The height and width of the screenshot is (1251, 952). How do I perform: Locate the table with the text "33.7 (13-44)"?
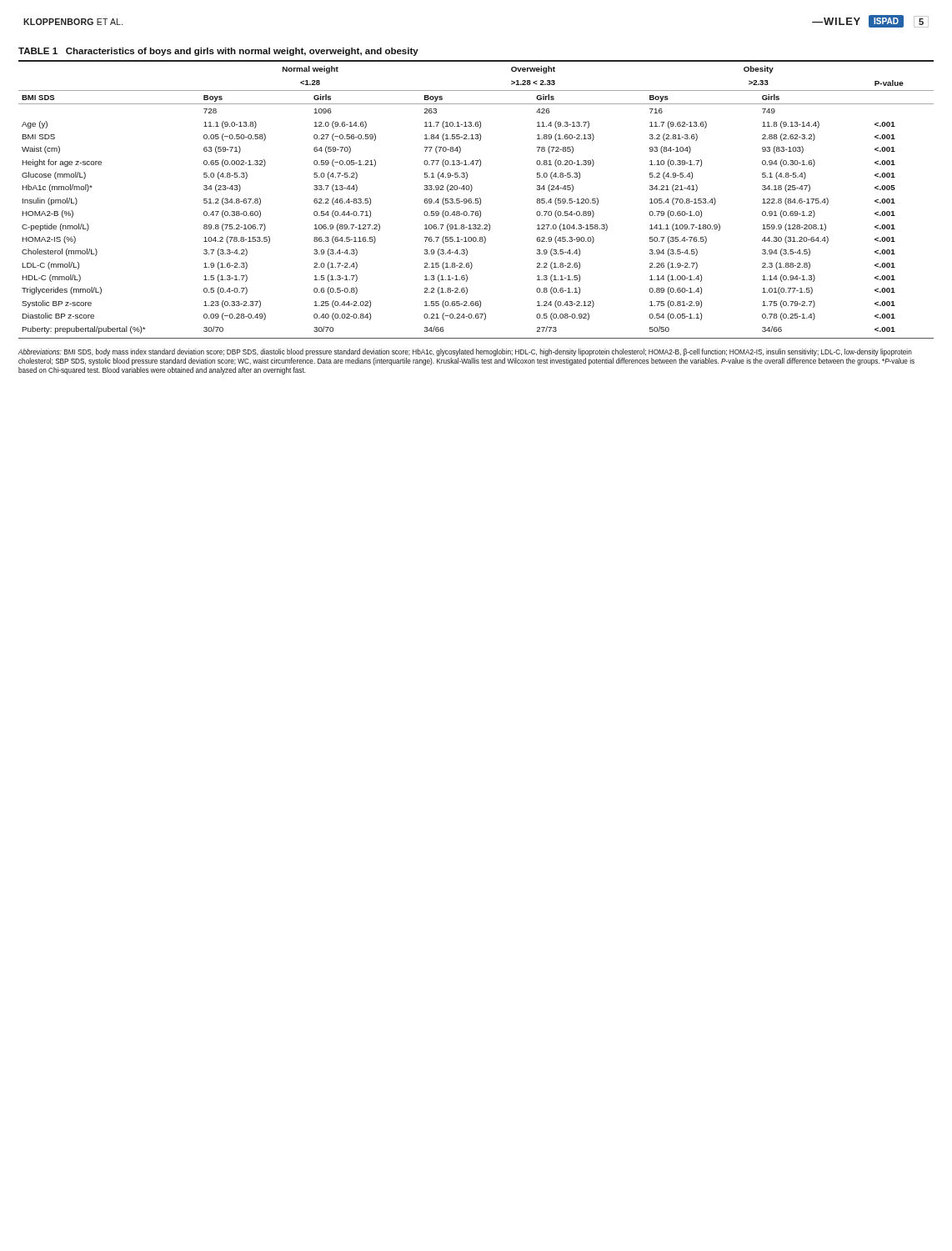[x=476, y=199]
